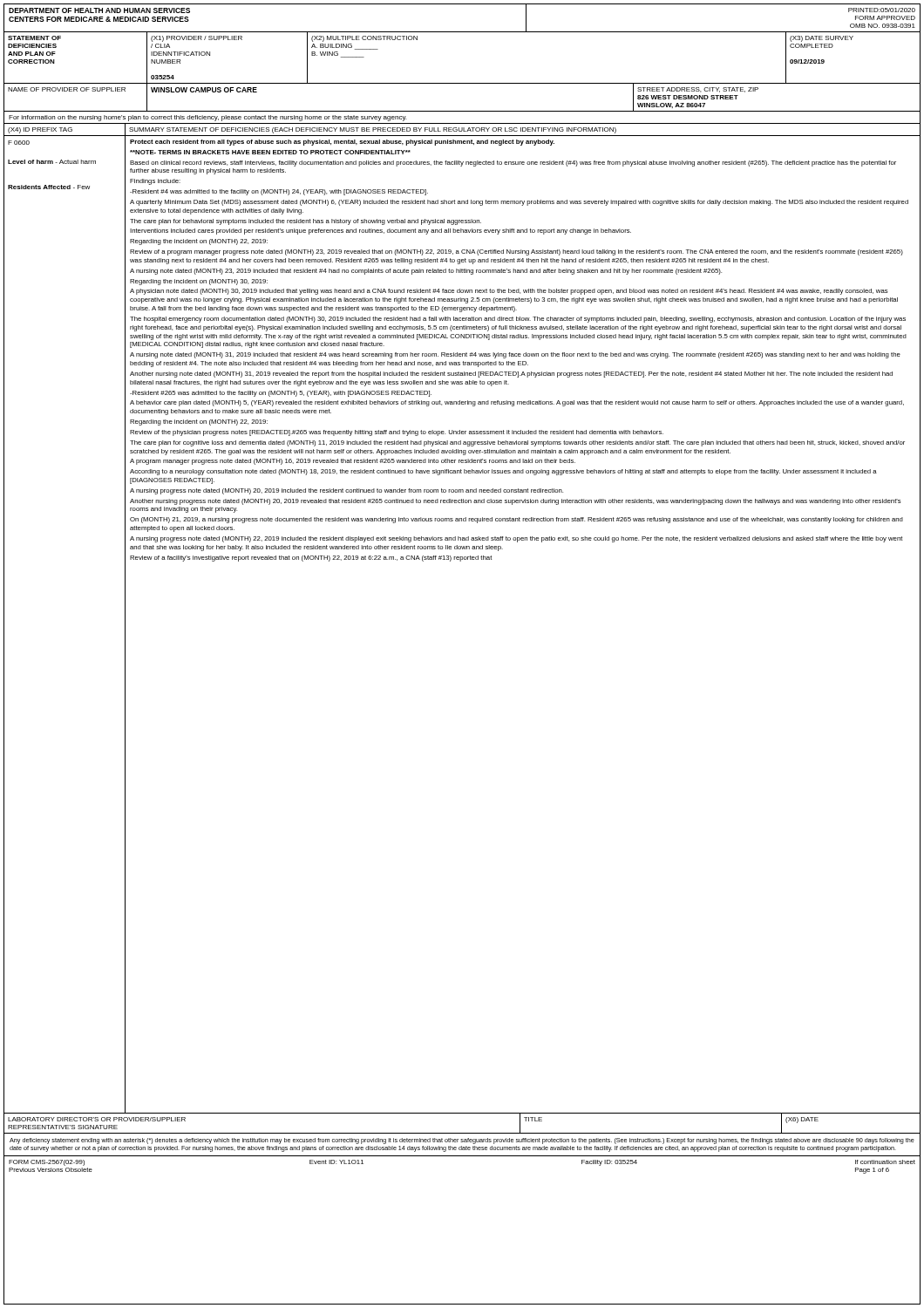Find the block on this page that starts "For information on the nursing"

tap(208, 117)
